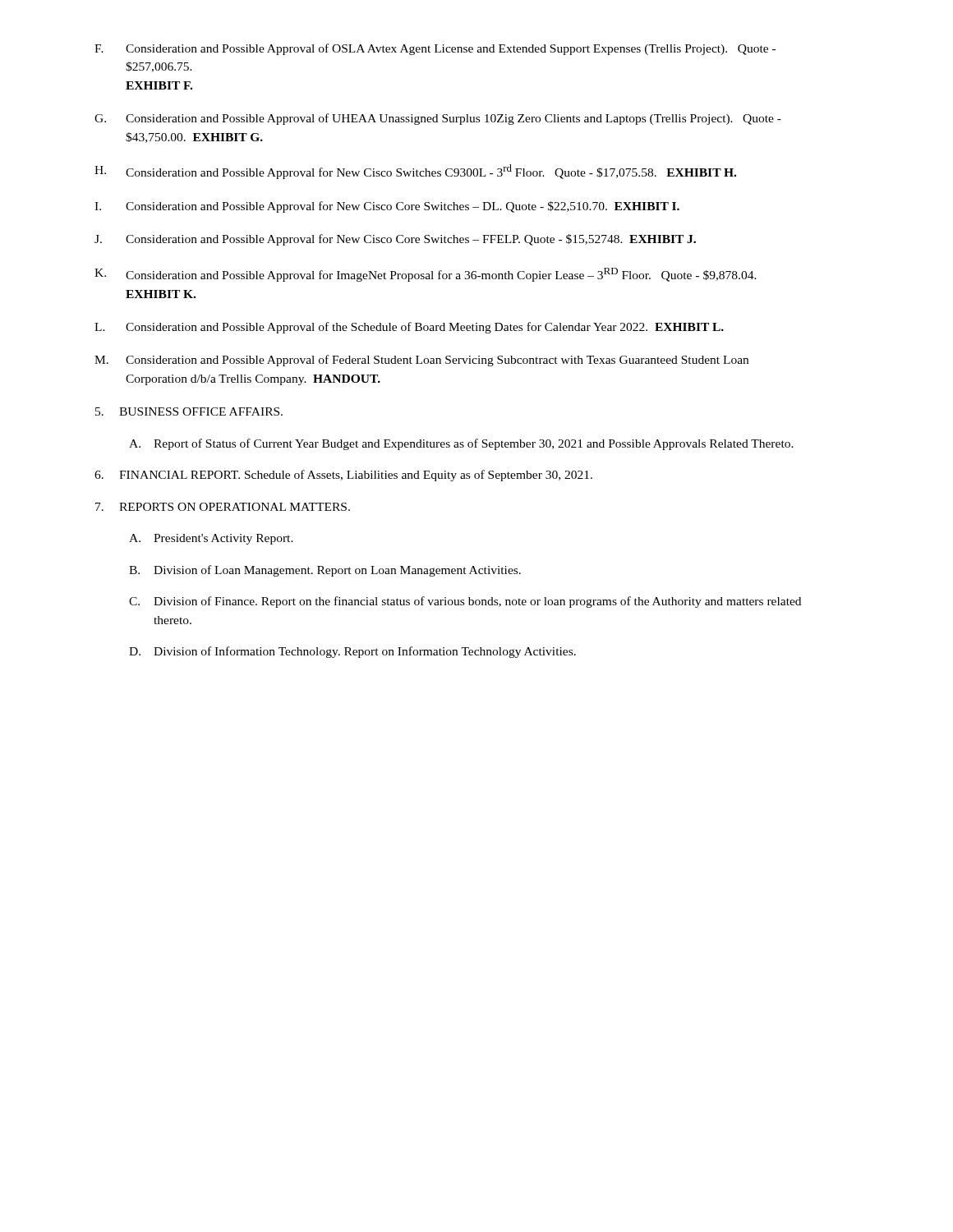Click on the list item that reads "D. Division of Information"

point(469,652)
